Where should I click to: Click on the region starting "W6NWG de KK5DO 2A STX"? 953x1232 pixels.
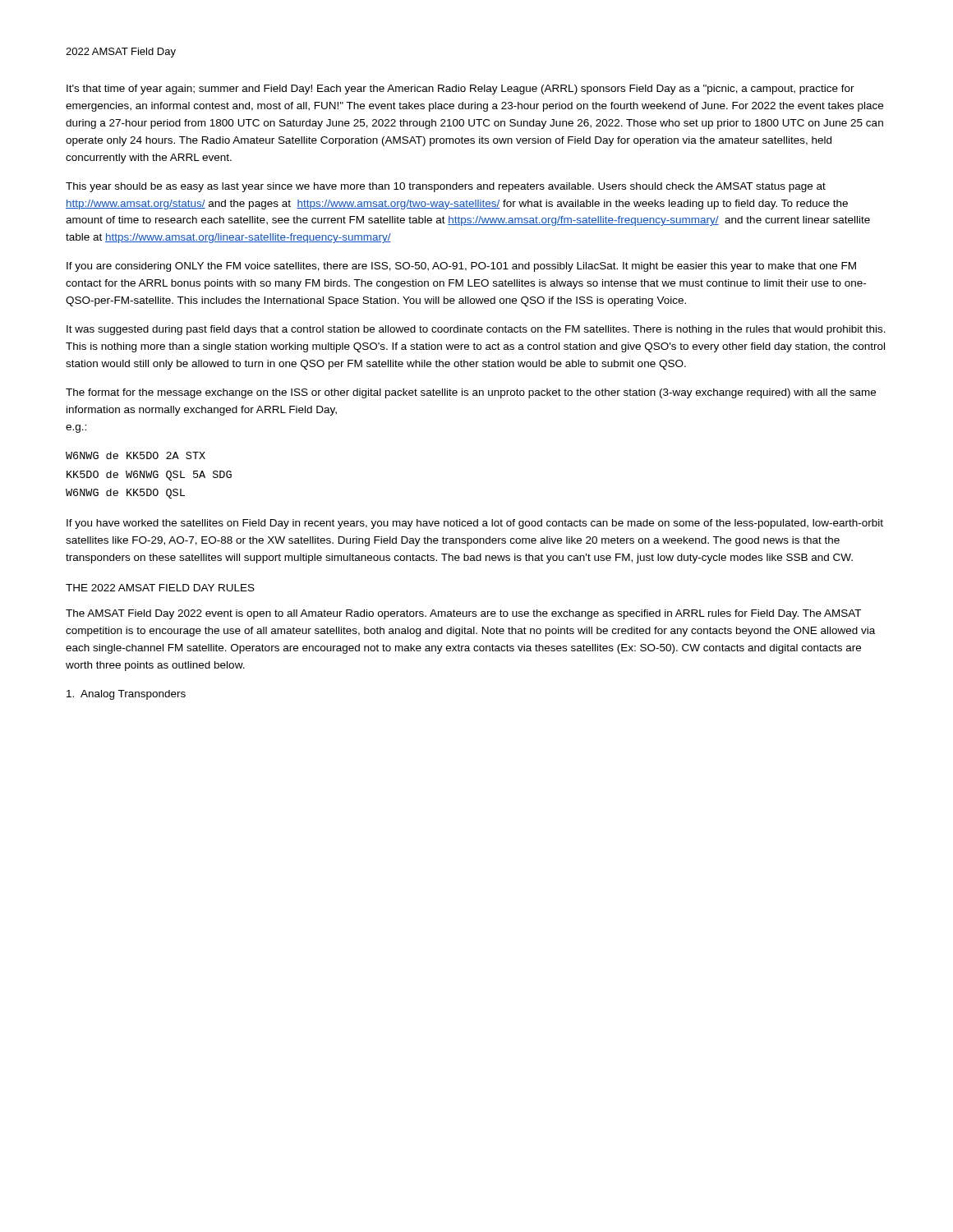(149, 475)
